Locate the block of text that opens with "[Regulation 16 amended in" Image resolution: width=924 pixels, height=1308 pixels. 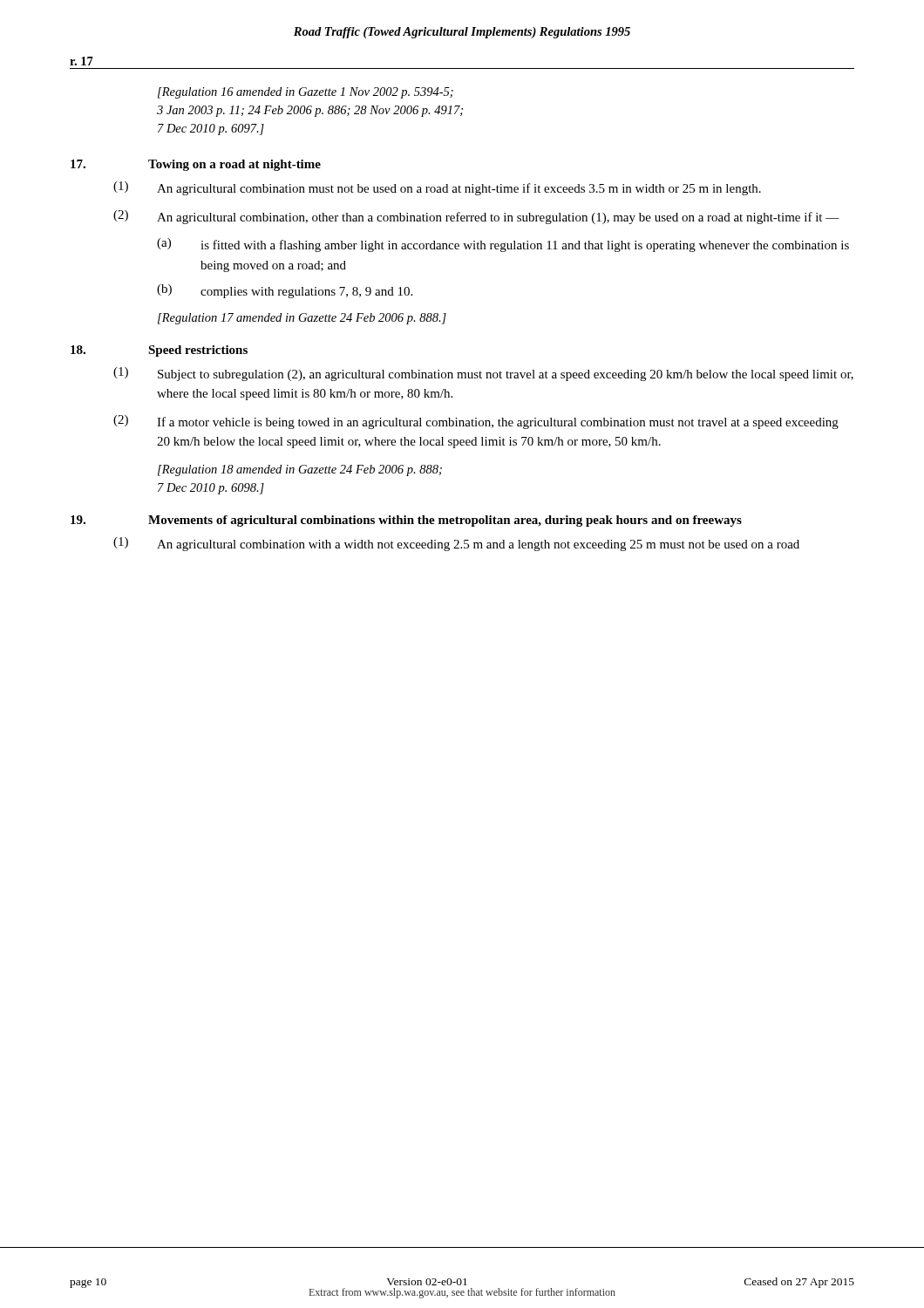point(310,110)
